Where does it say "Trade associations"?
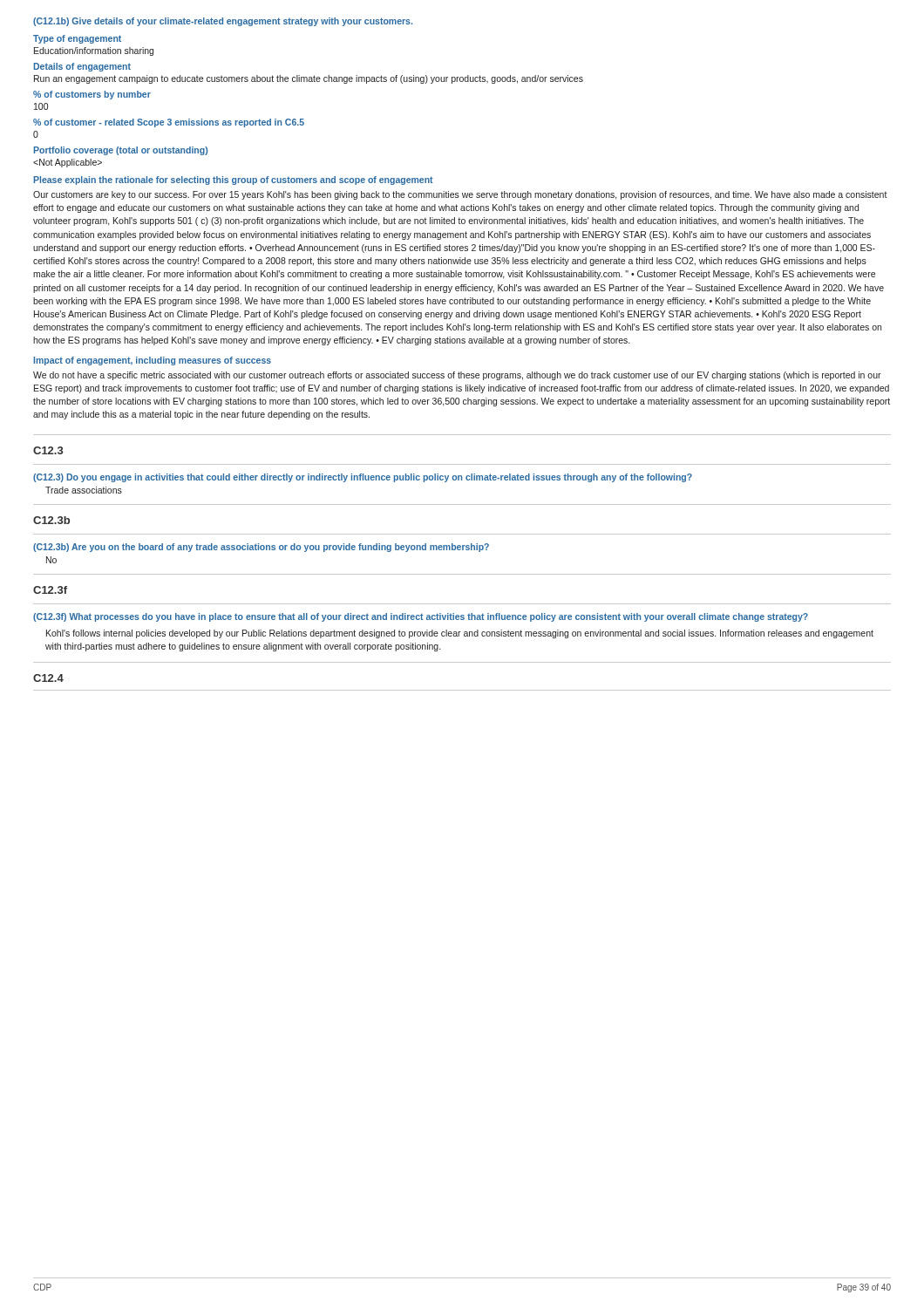 click(x=84, y=490)
